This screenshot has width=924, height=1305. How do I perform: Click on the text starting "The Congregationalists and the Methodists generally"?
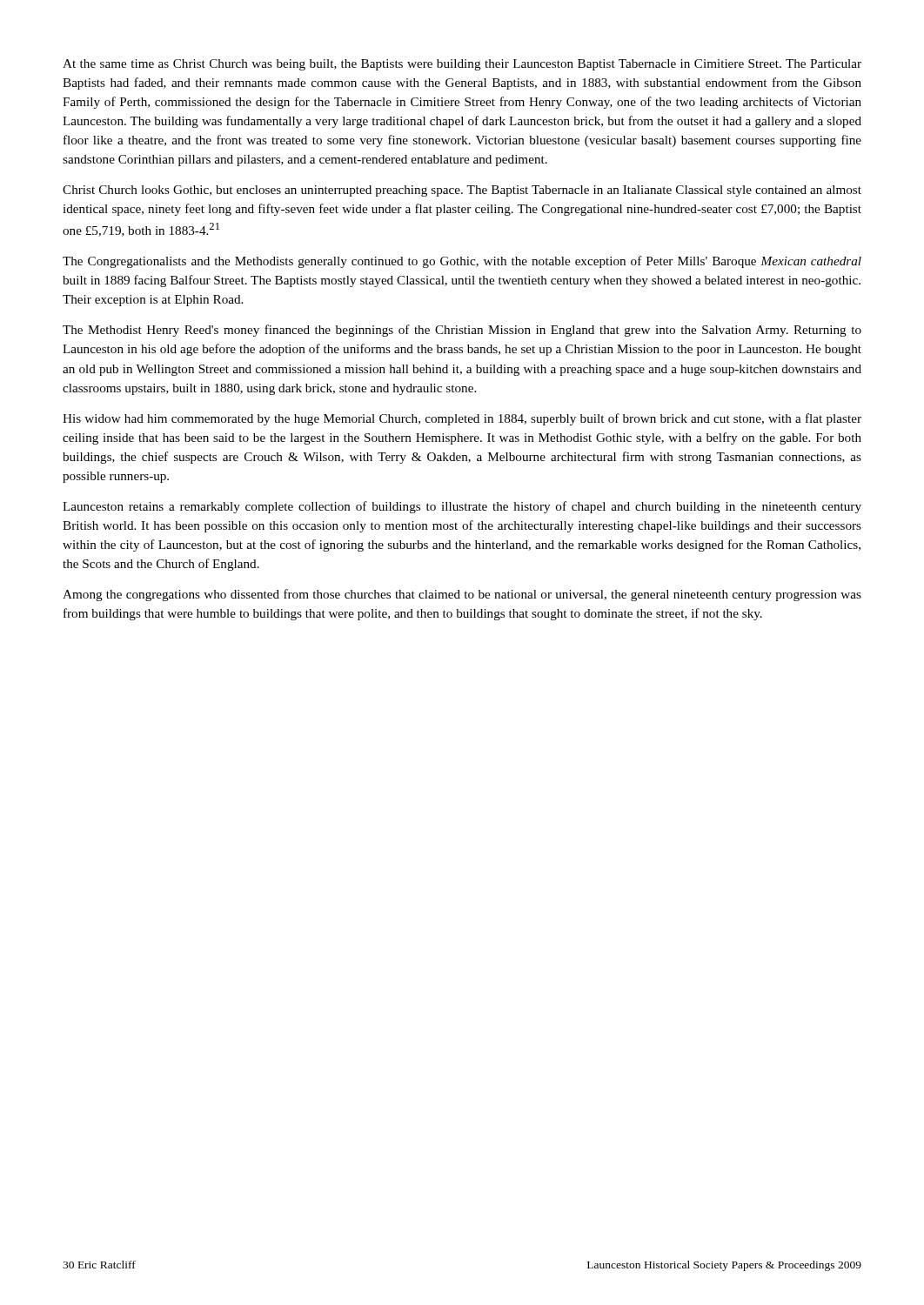462,281
